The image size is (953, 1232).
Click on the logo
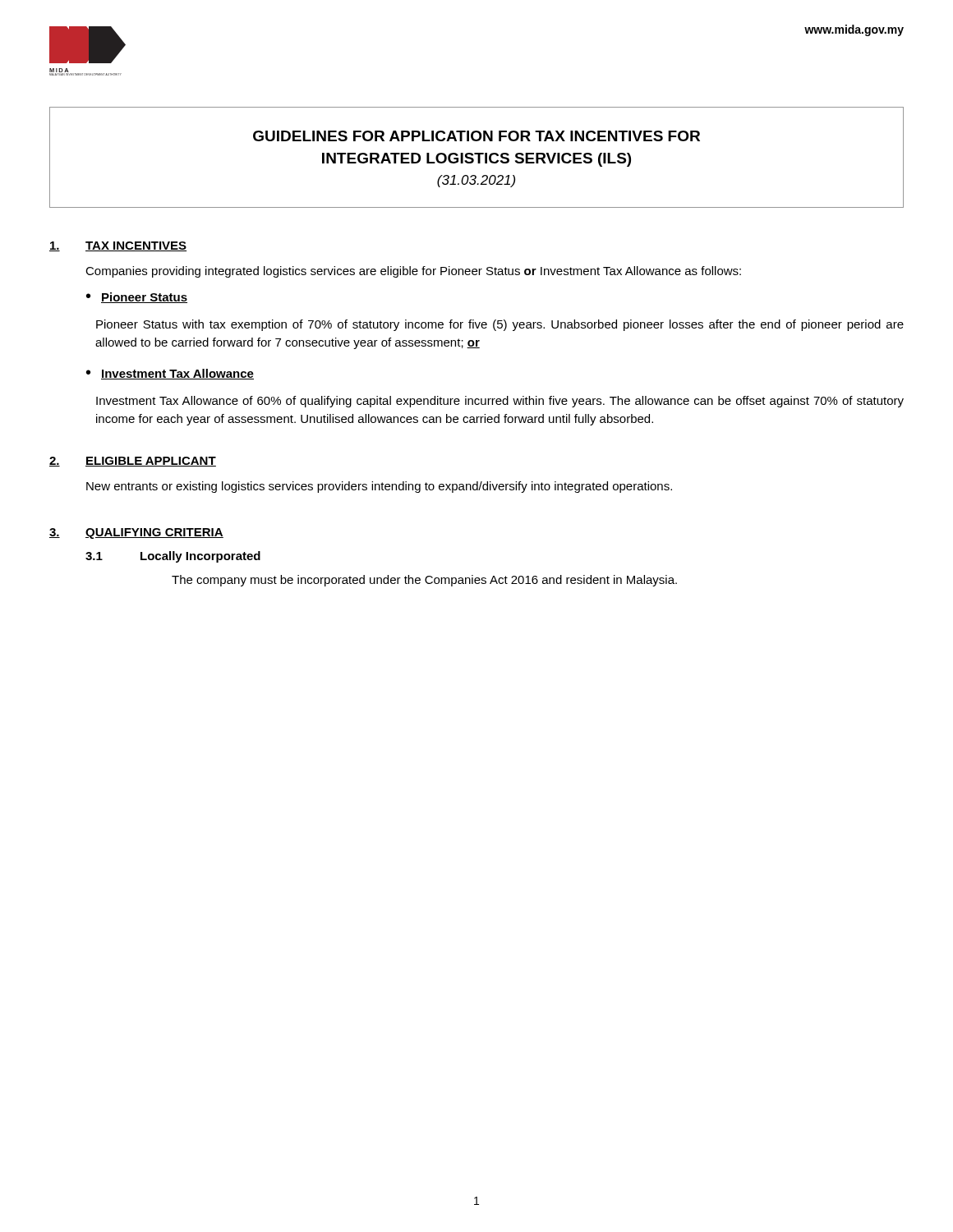(x=99, y=51)
